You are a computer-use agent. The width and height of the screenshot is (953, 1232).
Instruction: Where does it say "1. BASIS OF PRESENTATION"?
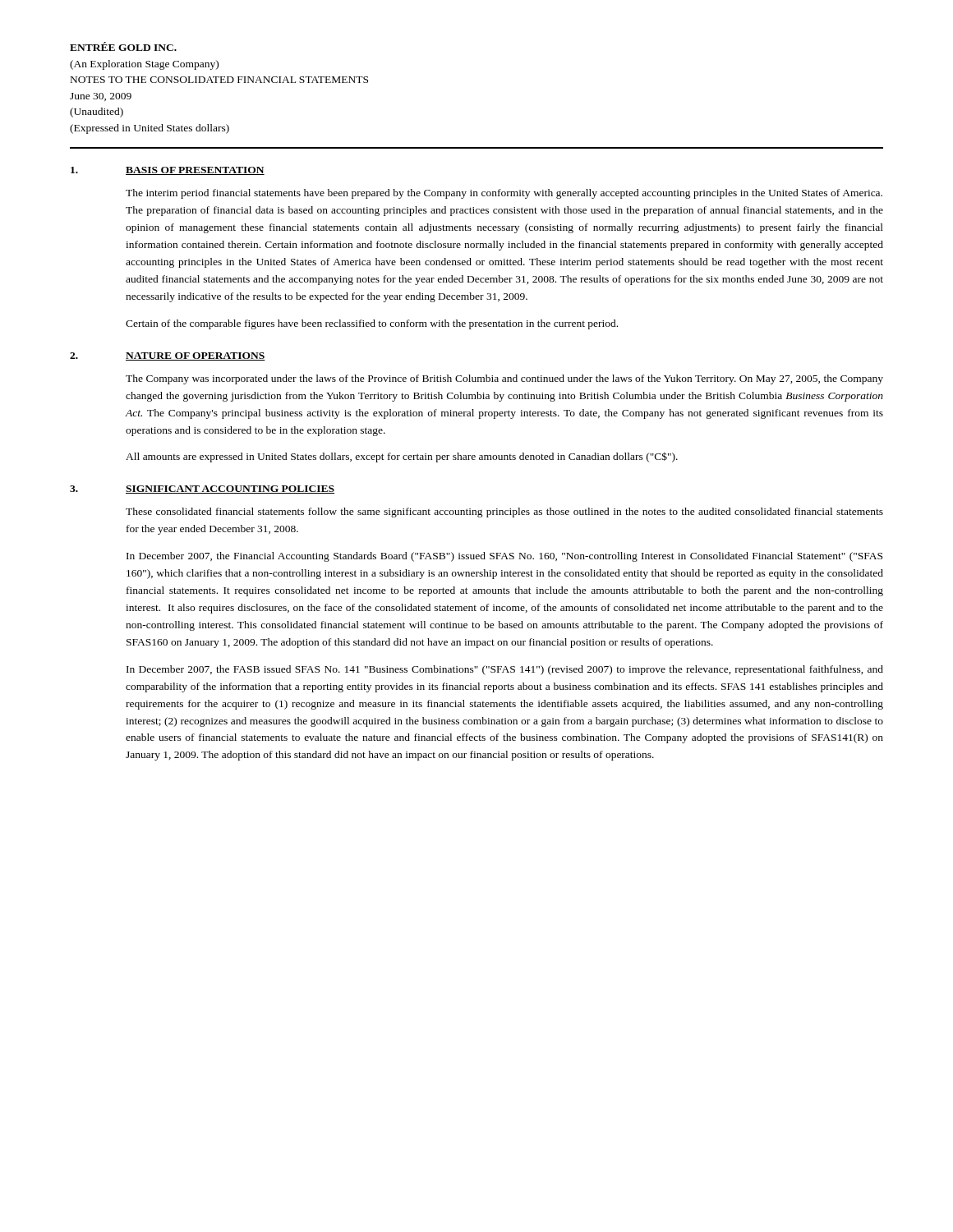pyautogui.click(x=167, y=170)
